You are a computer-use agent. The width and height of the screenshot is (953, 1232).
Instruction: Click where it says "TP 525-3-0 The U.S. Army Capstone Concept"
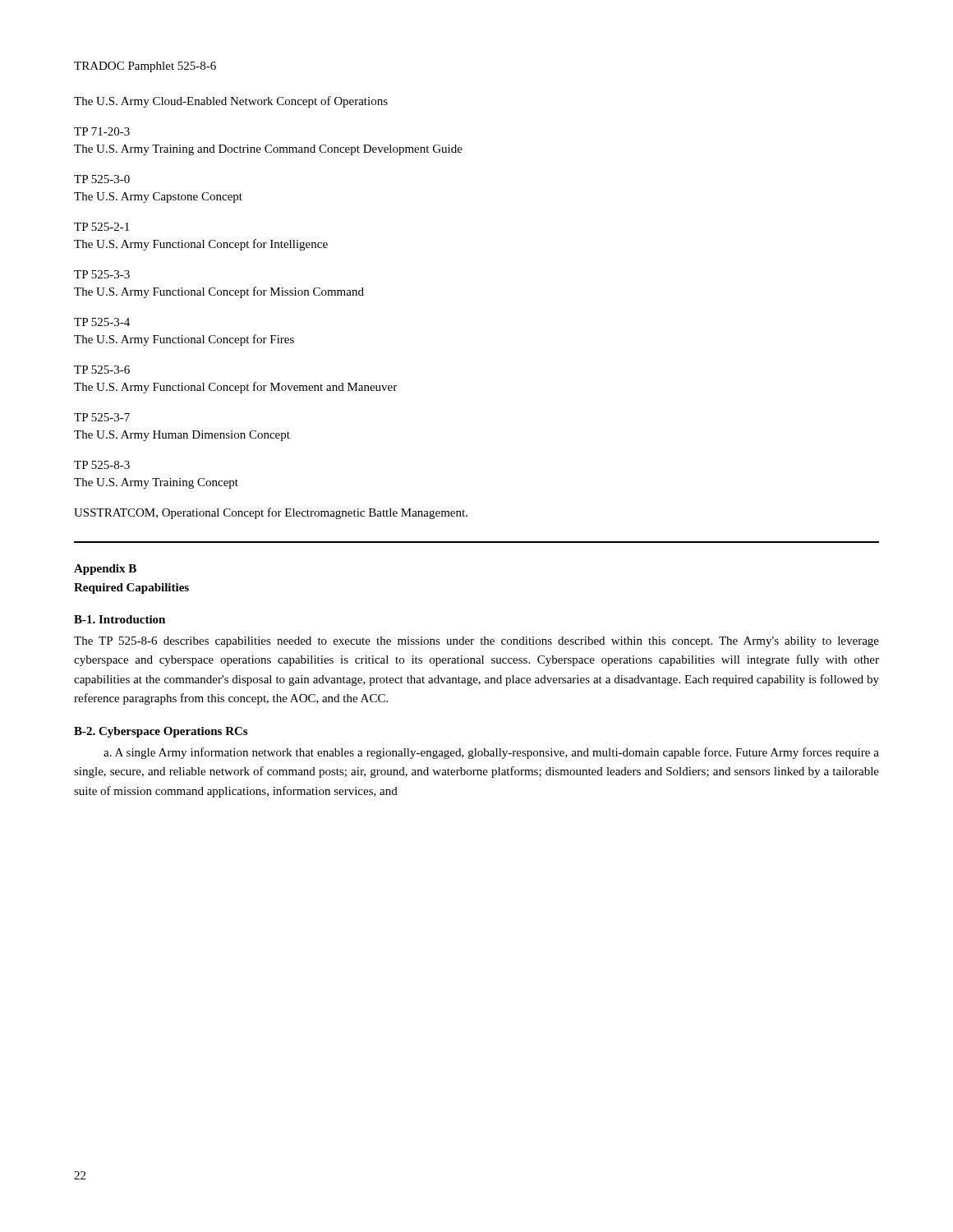point(102,179)
